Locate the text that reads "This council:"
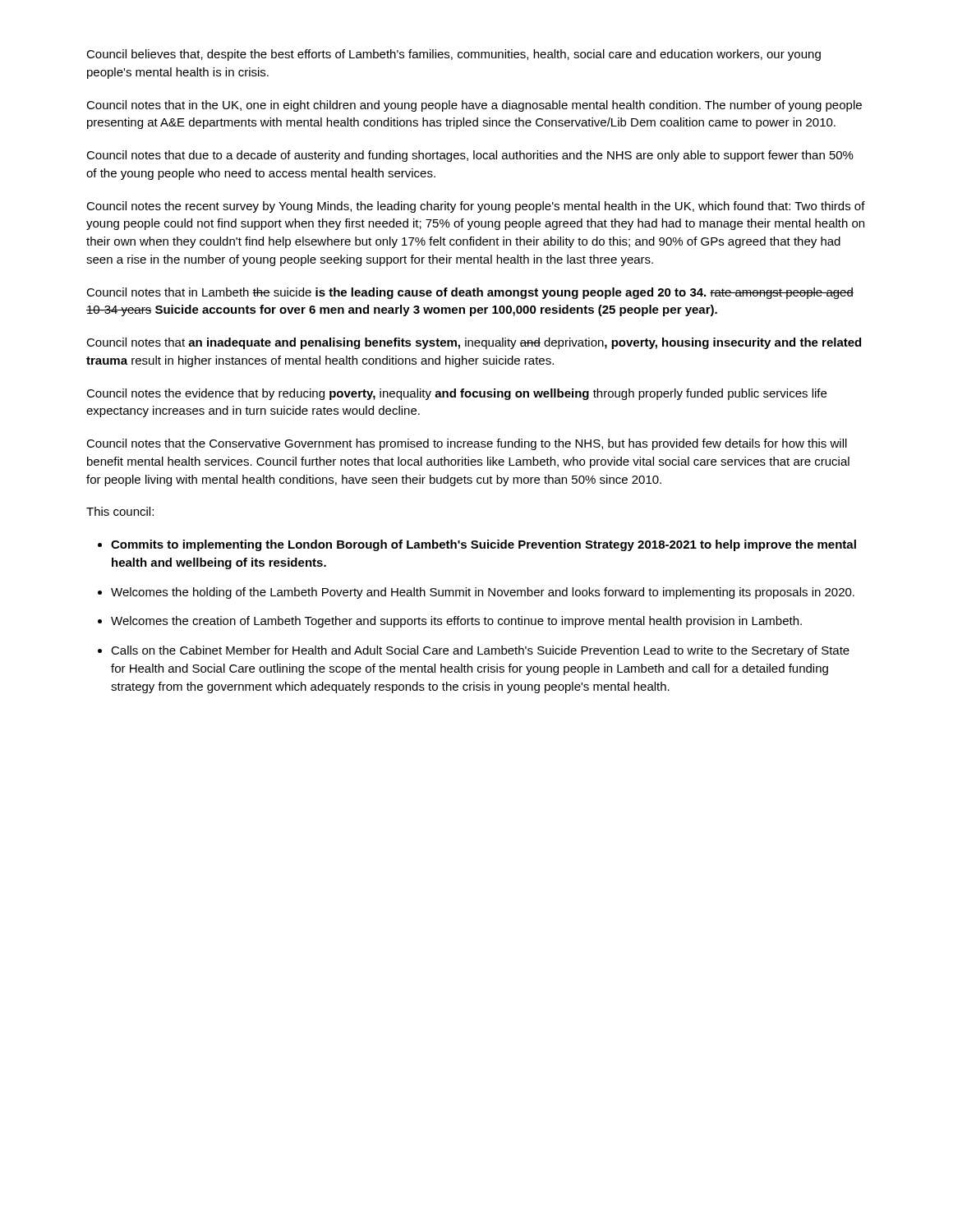The image size is (953, 1232). pos(121,511)
